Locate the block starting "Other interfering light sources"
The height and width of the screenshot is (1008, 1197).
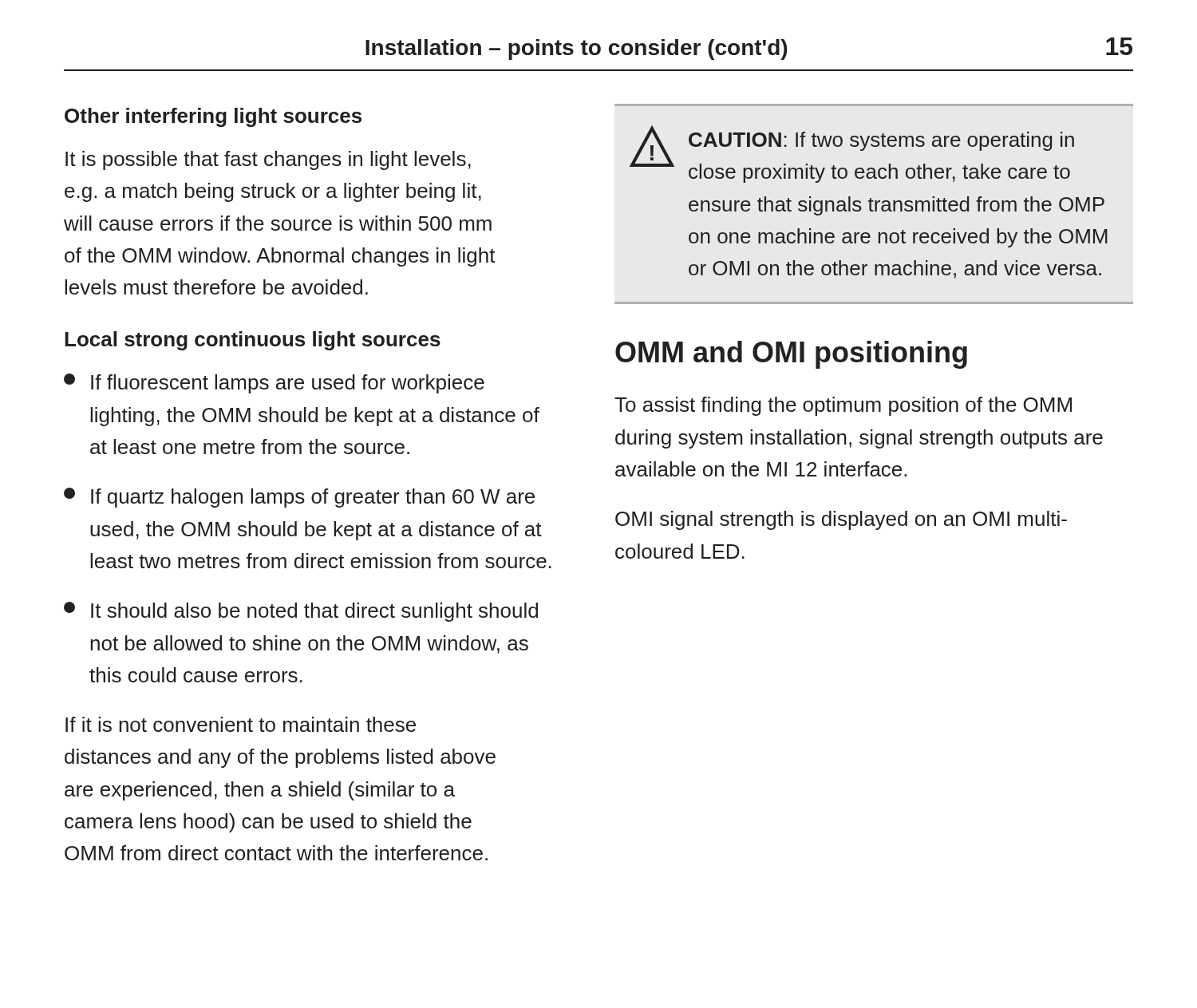tap(213, 116)
